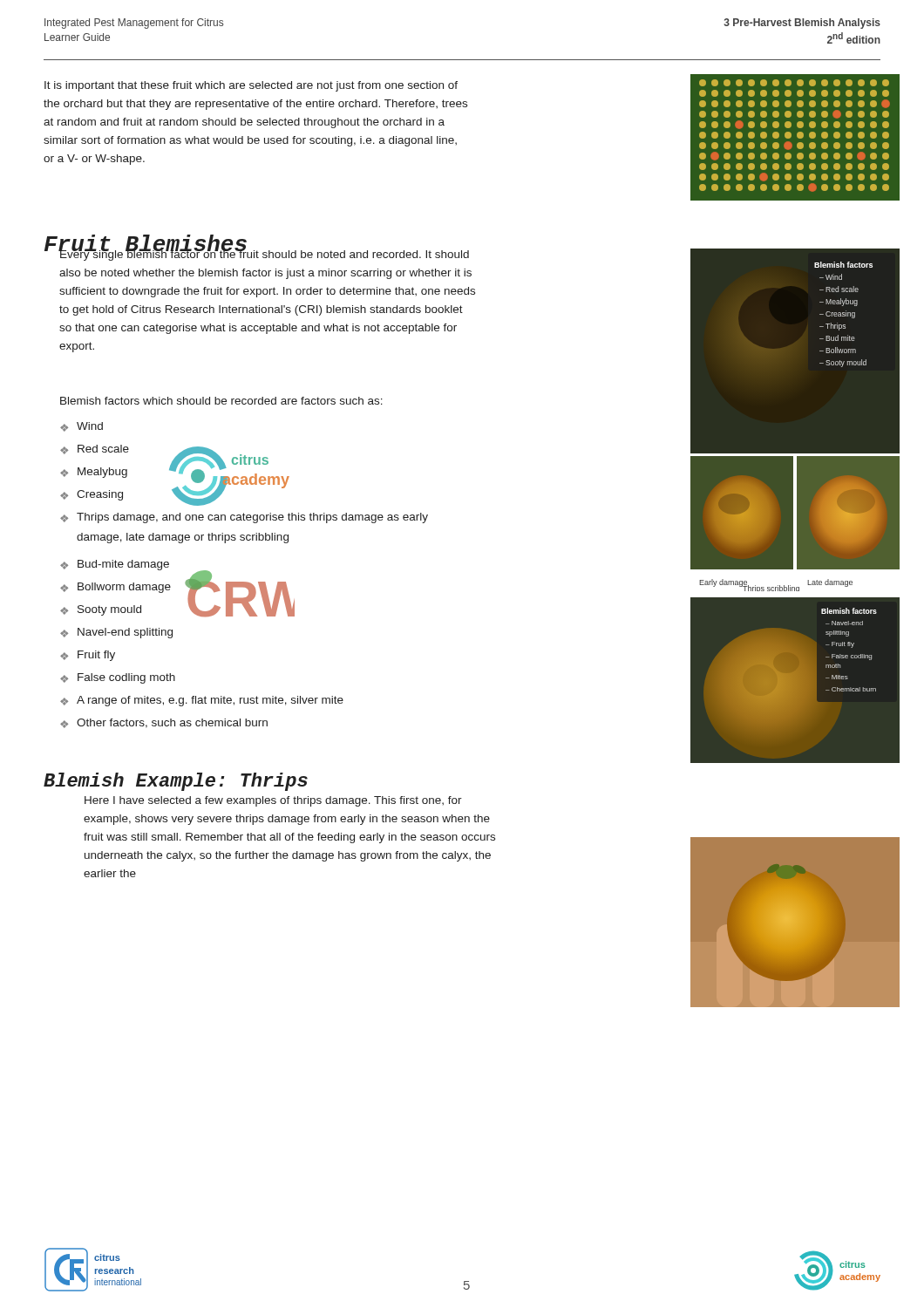Where does it say "Blemish Example: Thrips"?
The width and height of the screenshot is (924, 1308).
(x=176, y=782)
